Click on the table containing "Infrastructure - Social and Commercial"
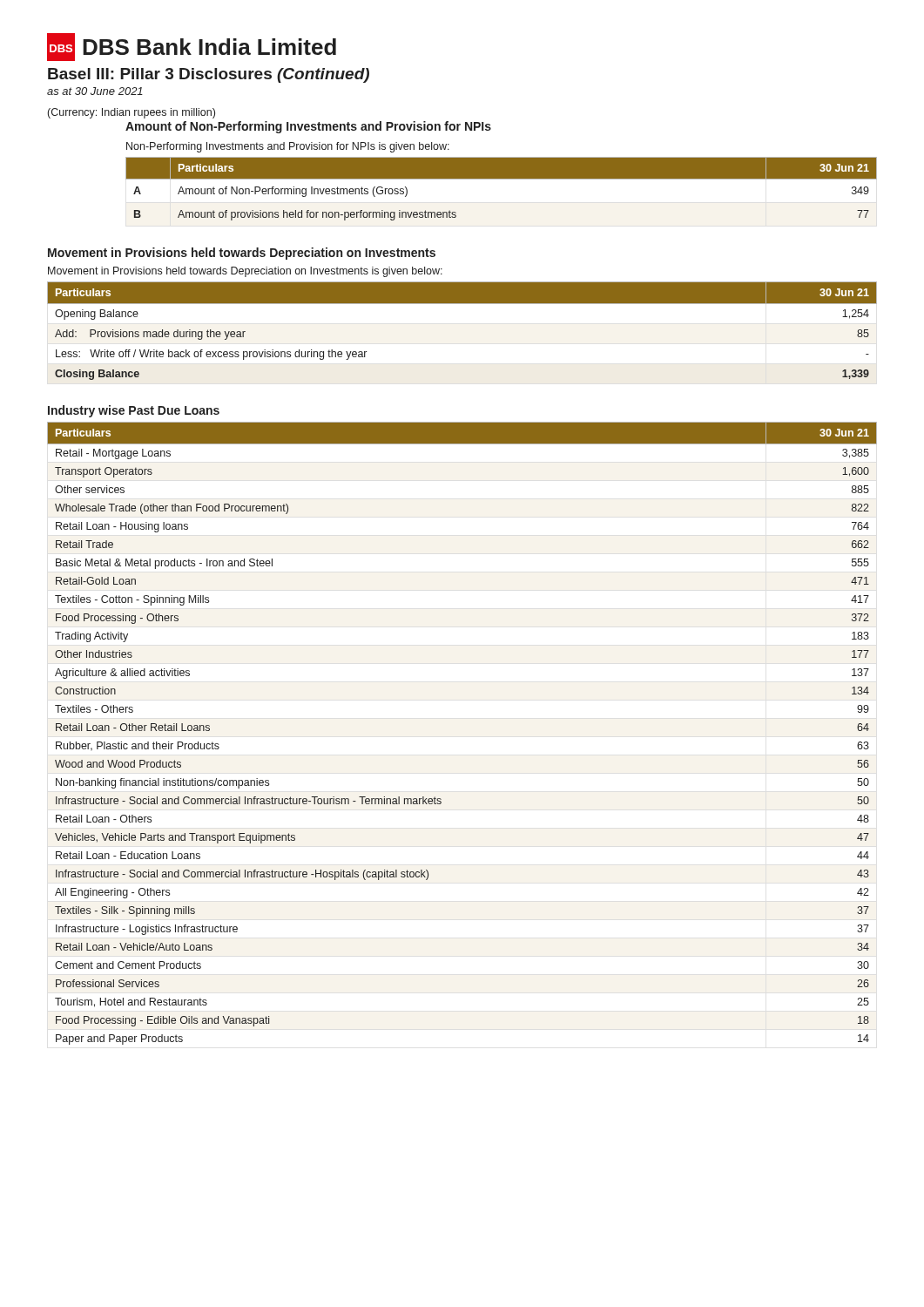This screenshot has height=1307, width=924. click(x=462, y=735)
